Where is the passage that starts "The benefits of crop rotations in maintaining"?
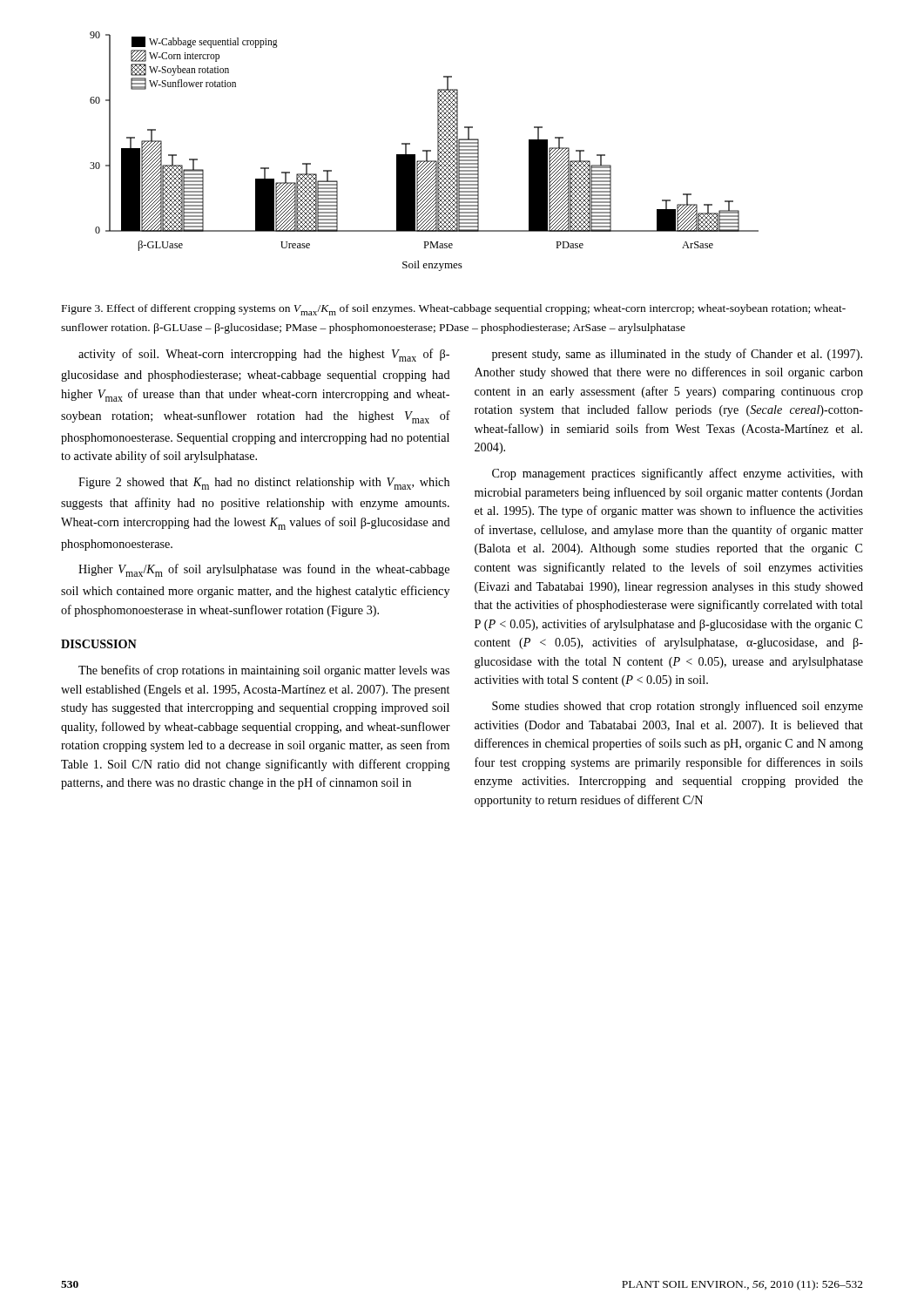This screenshot has height=1307, width=924. pos(255,727)
